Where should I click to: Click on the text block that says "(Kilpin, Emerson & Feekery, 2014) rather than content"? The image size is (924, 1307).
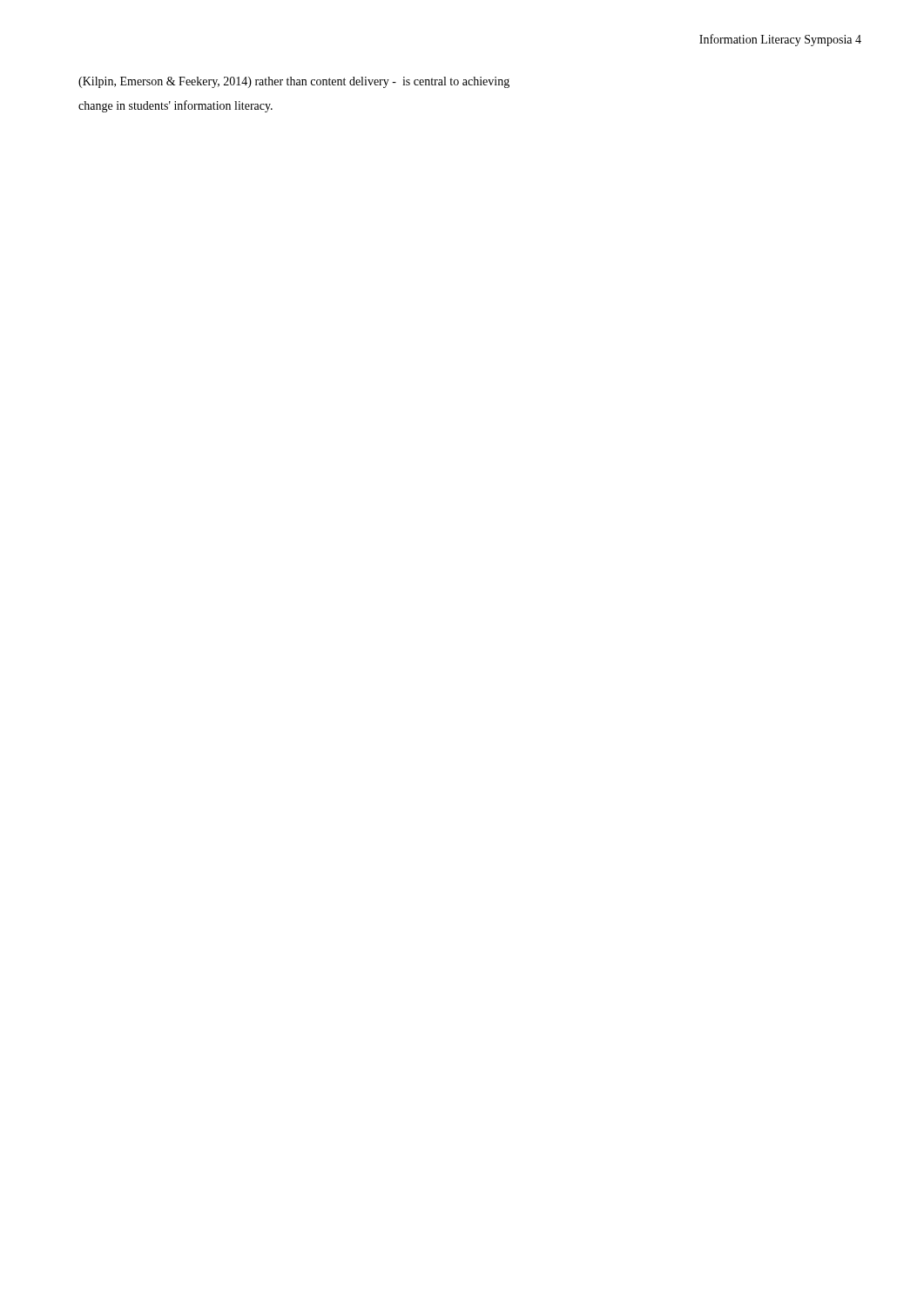(294, 94)
